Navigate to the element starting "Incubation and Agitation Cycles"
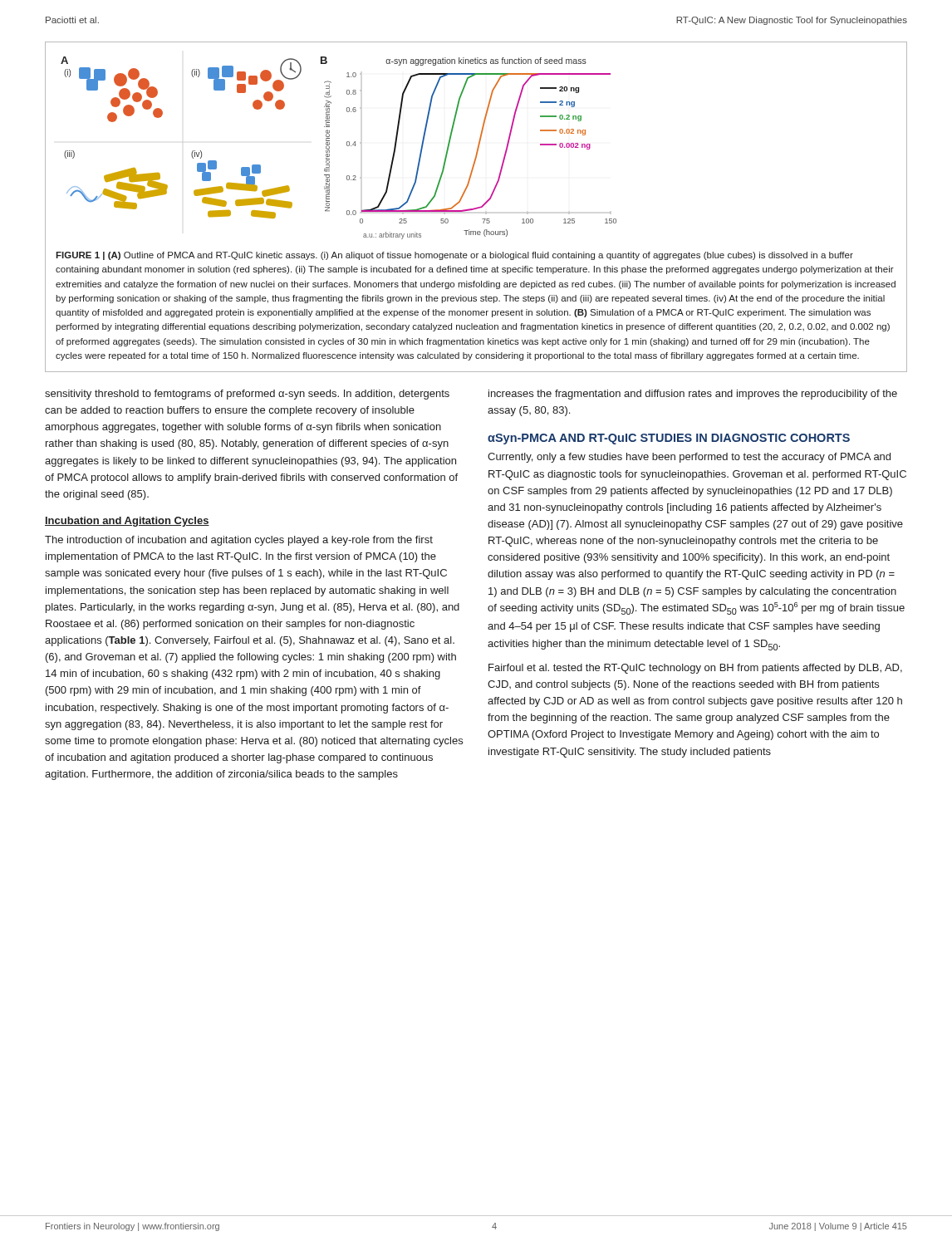The image size is (952, 1246). pos(127,520)
